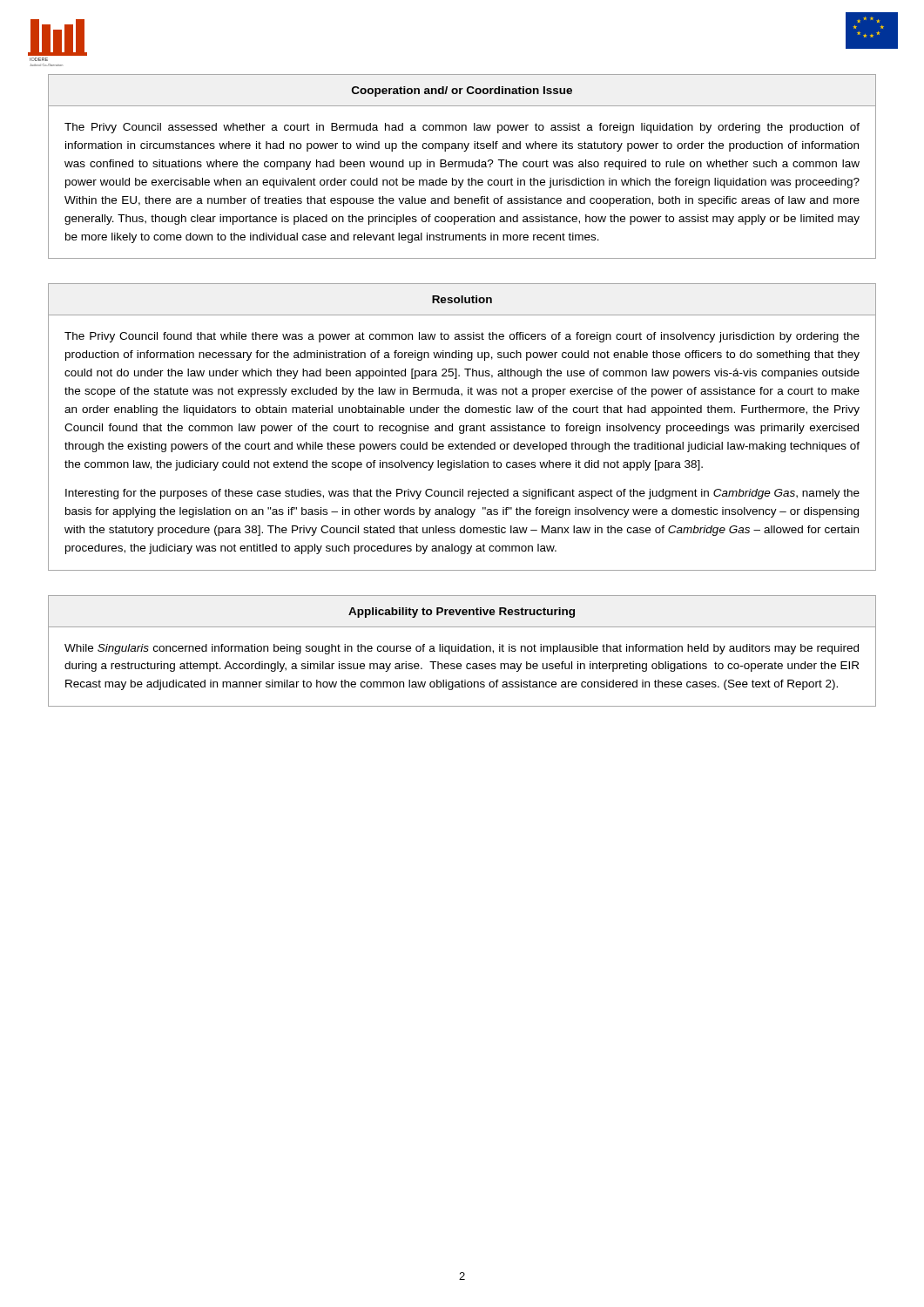
Task: Find the table that mentions "Cooperation and/ or Coordination Issue"
Action: point(462,167)
